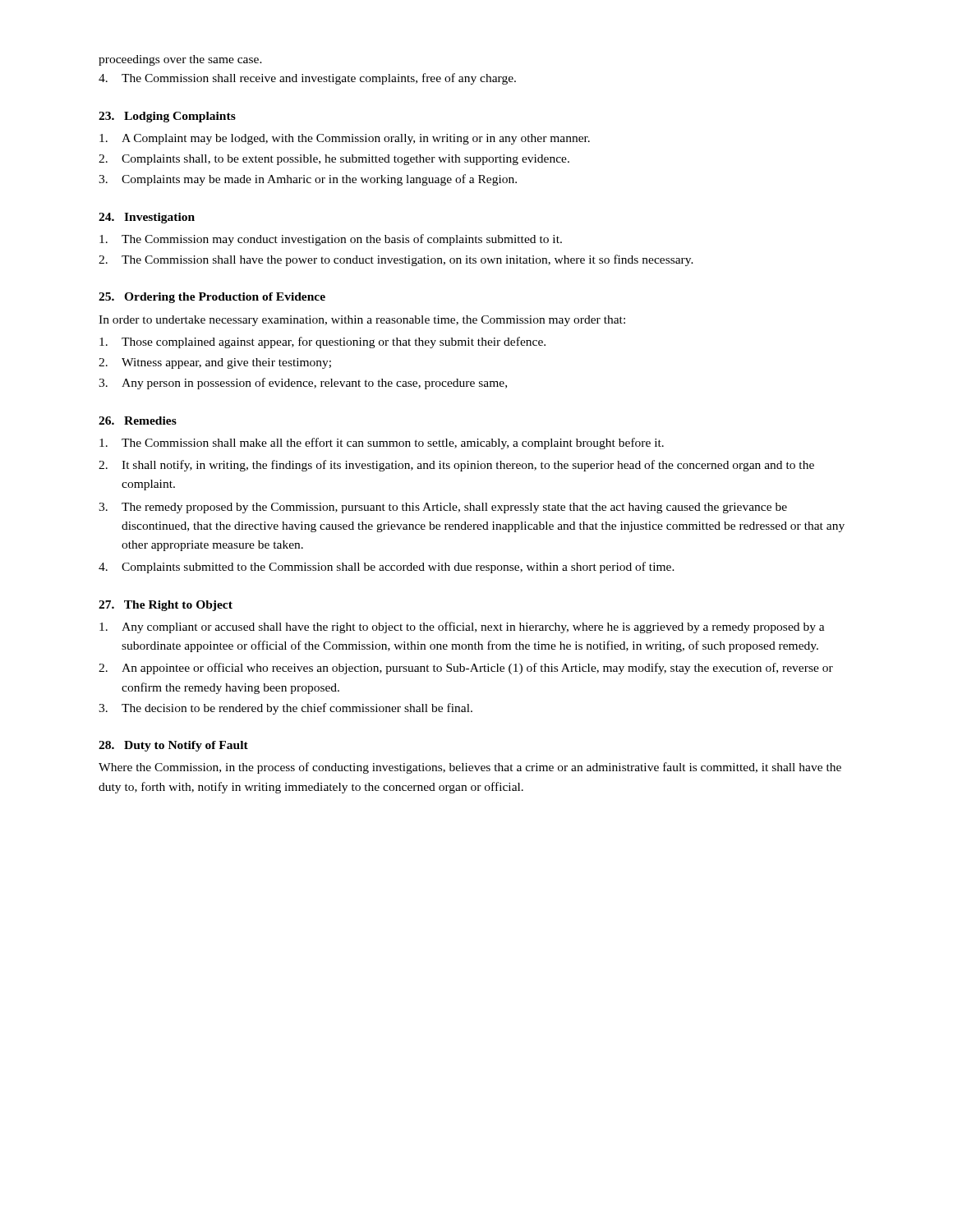Point to the element starting "2. Complaints shall, to be"

[x=334, y=158]
